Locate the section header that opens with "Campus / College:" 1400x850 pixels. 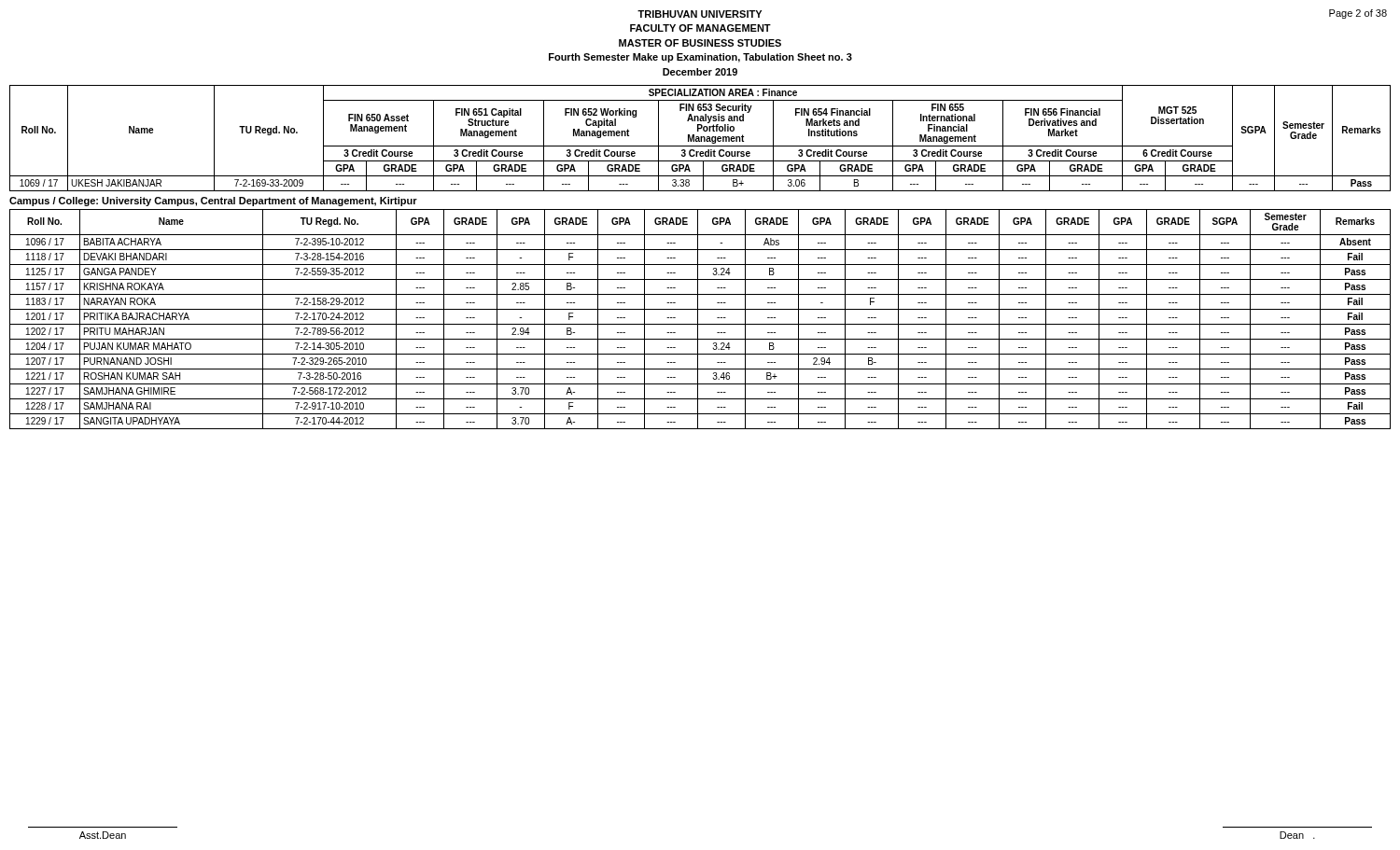point(213,201)
